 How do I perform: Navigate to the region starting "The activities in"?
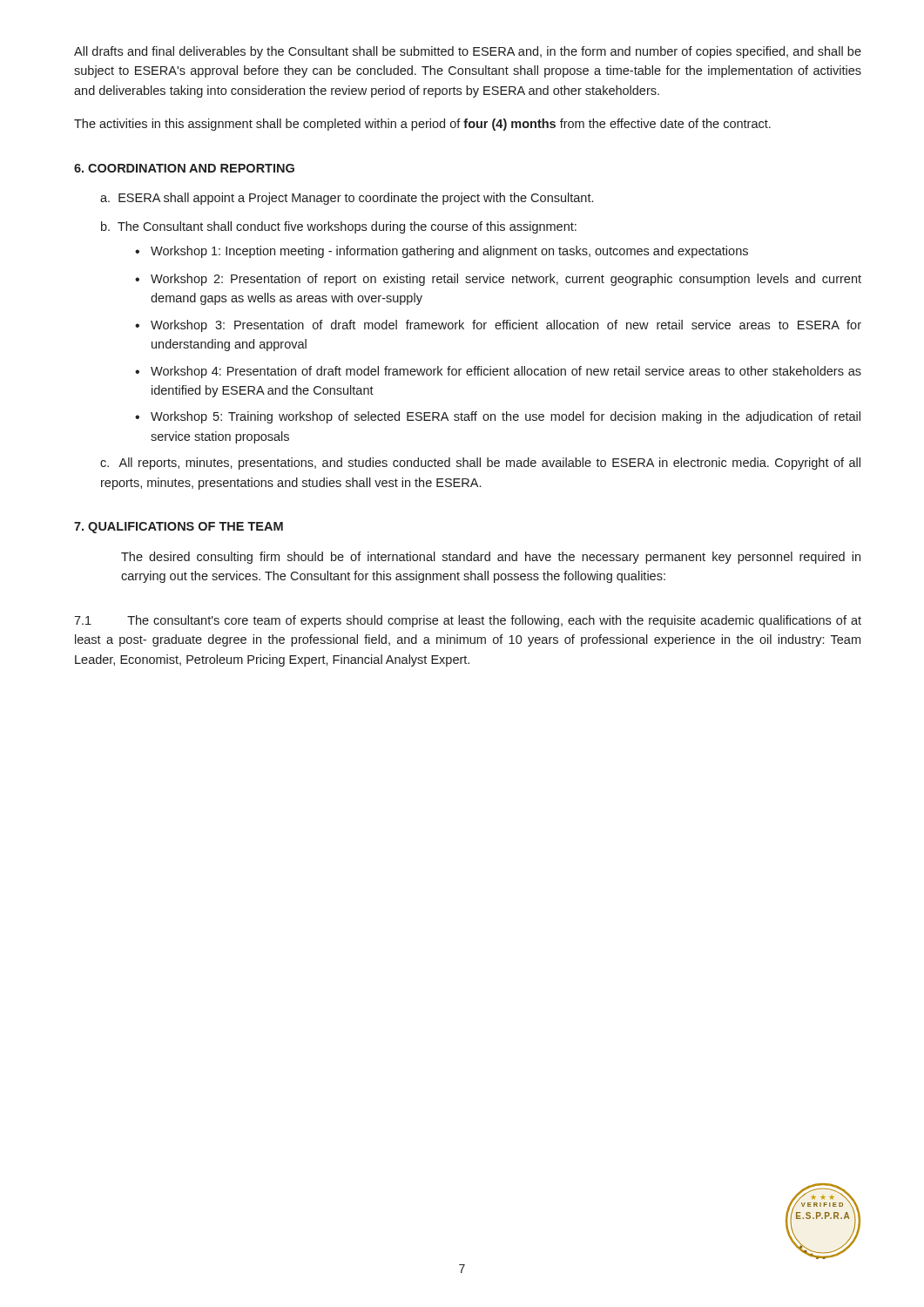point(423,124)
